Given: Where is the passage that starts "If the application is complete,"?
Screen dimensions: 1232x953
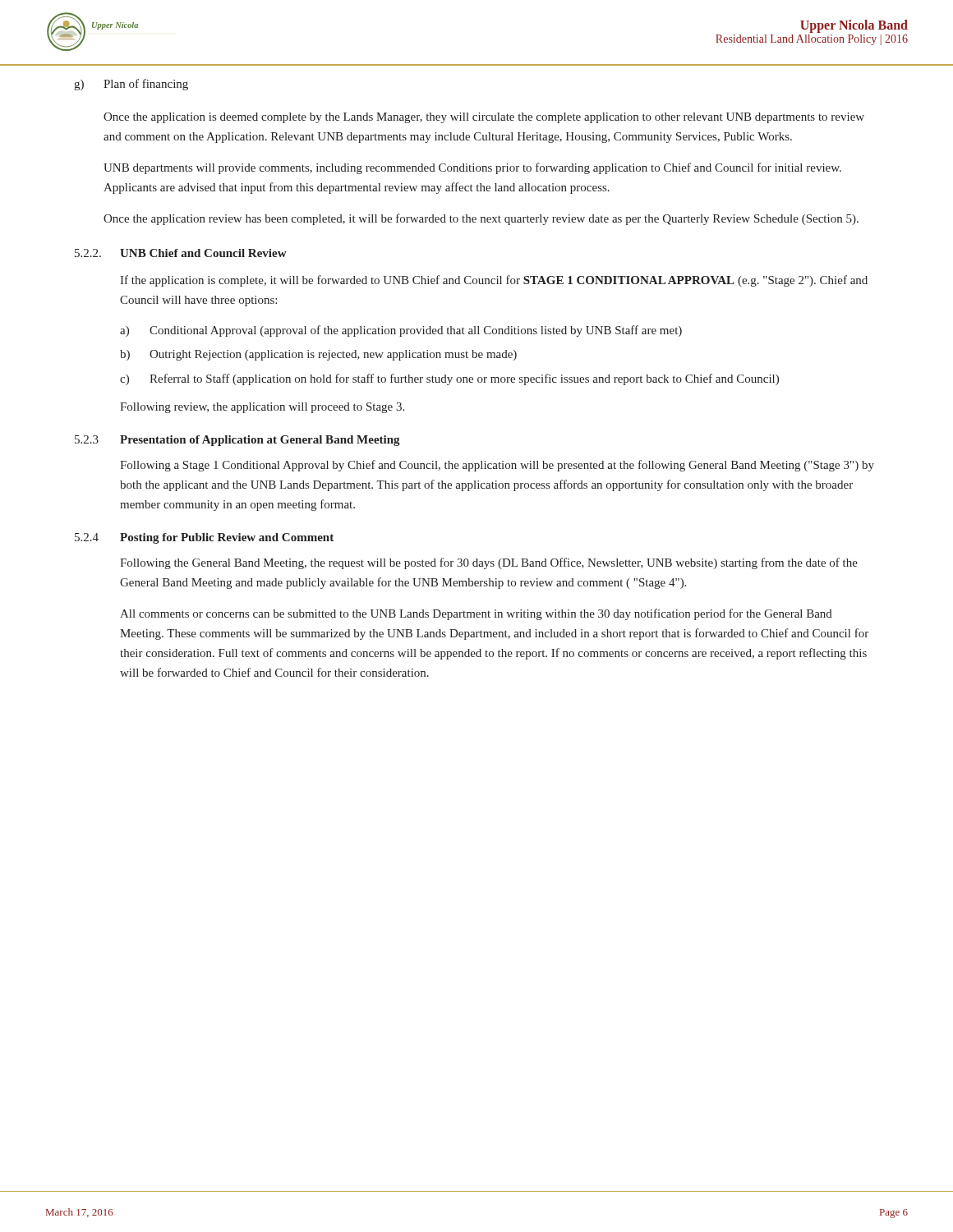Looking at the screenshot, I should coord(494,290).
